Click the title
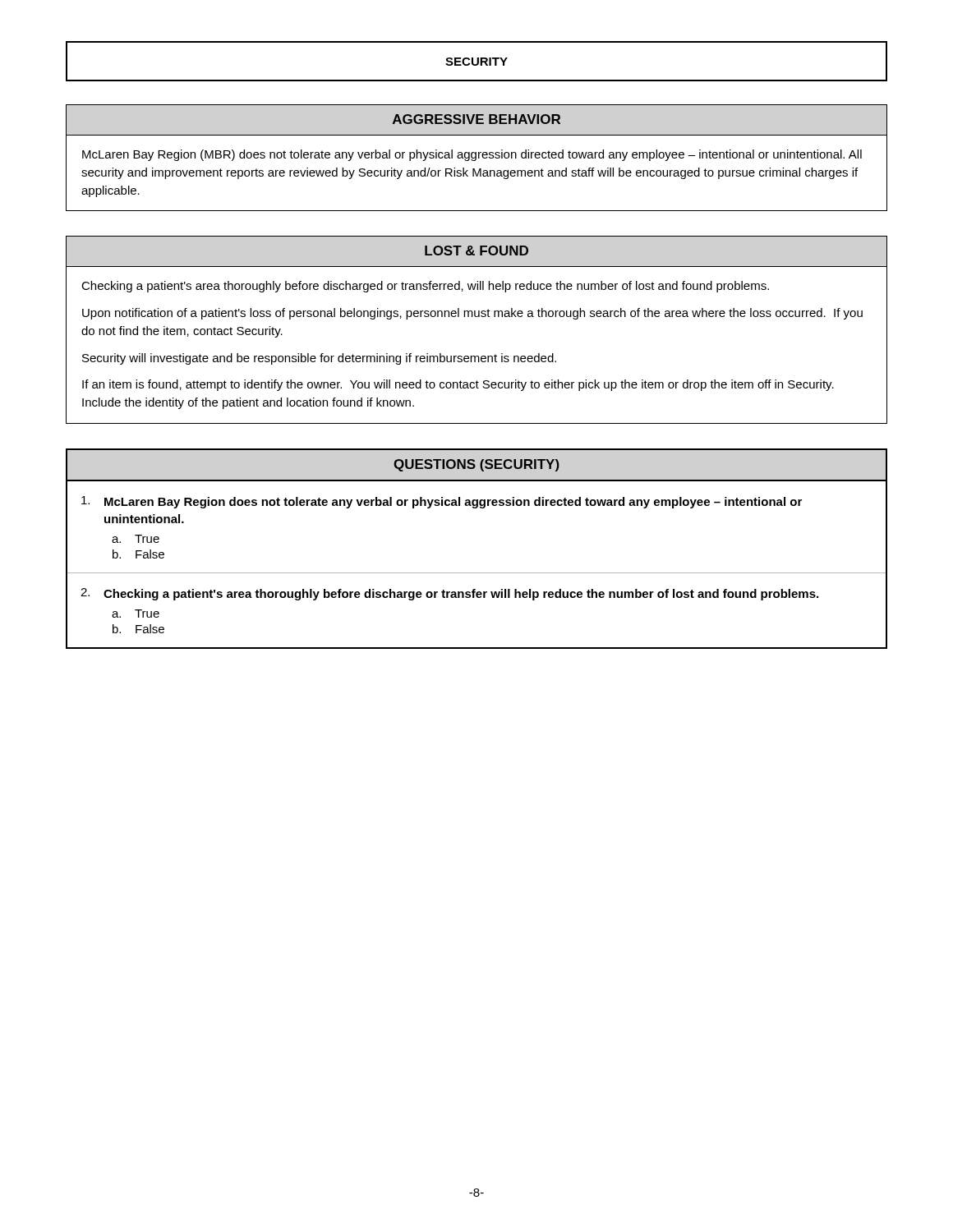This screenshot has width=953, height=1232. 476,61
